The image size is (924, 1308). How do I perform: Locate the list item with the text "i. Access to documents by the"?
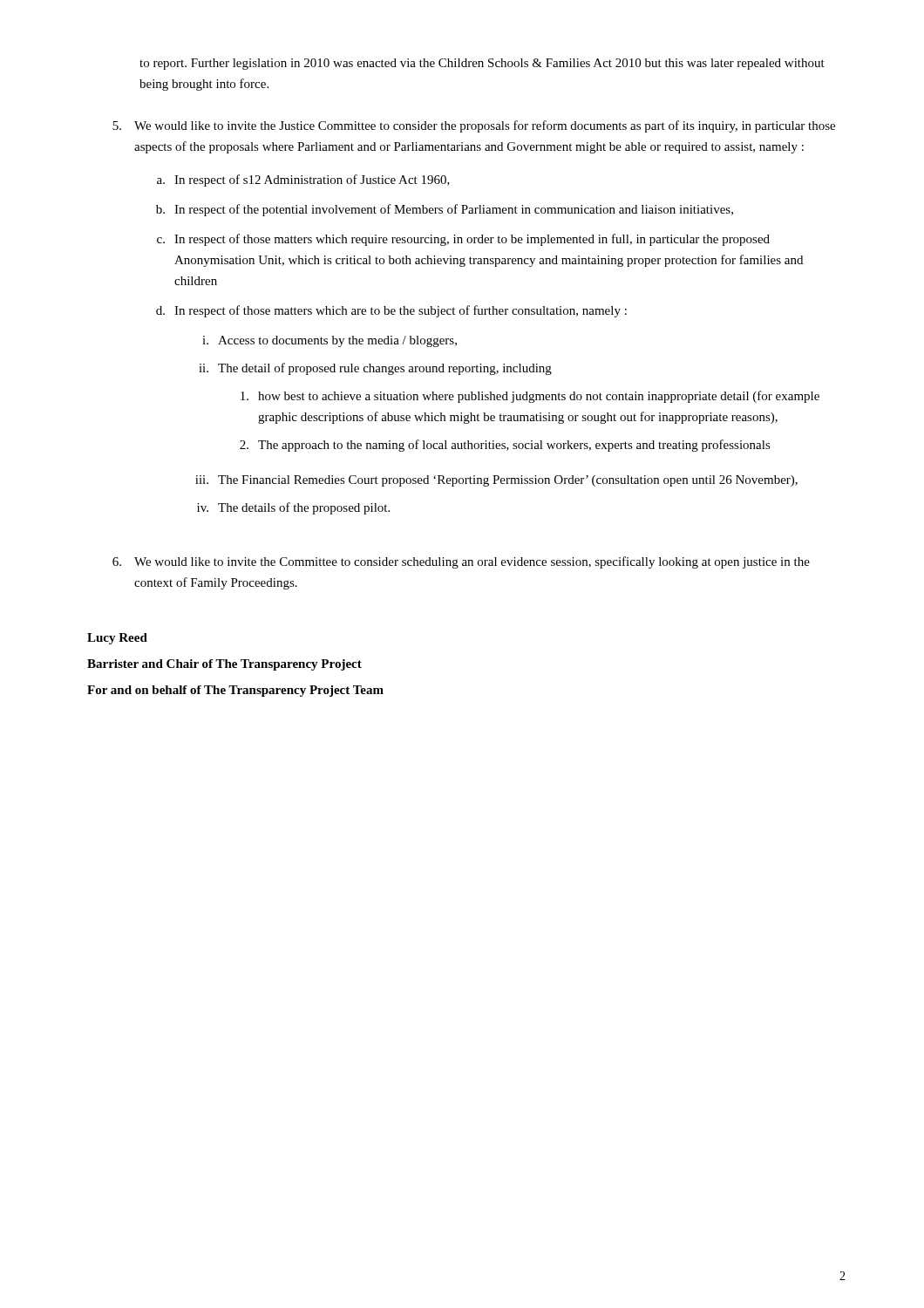pos(330,341)
